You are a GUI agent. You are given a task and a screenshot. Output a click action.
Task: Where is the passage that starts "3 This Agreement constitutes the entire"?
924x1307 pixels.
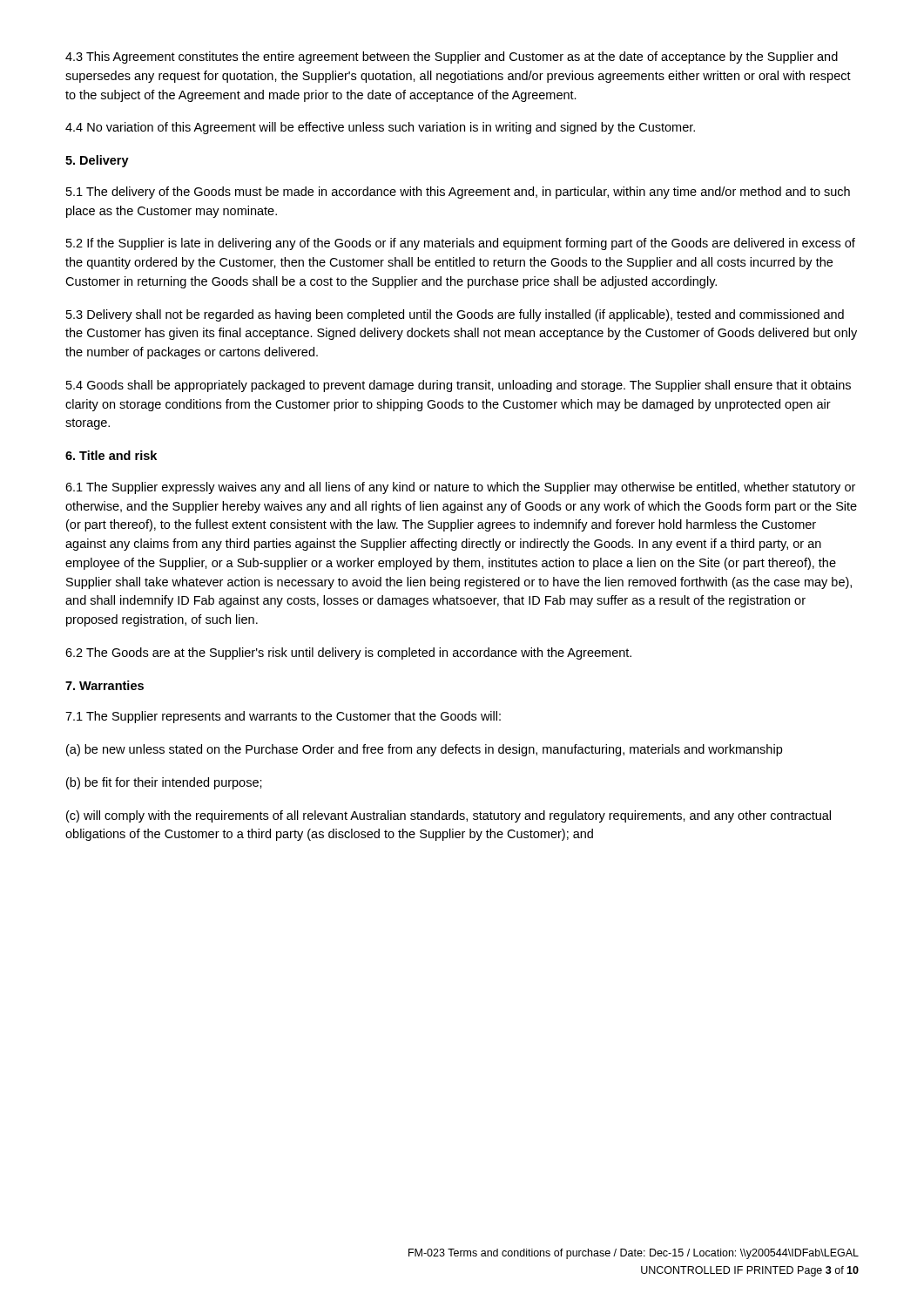pos(458,76)
